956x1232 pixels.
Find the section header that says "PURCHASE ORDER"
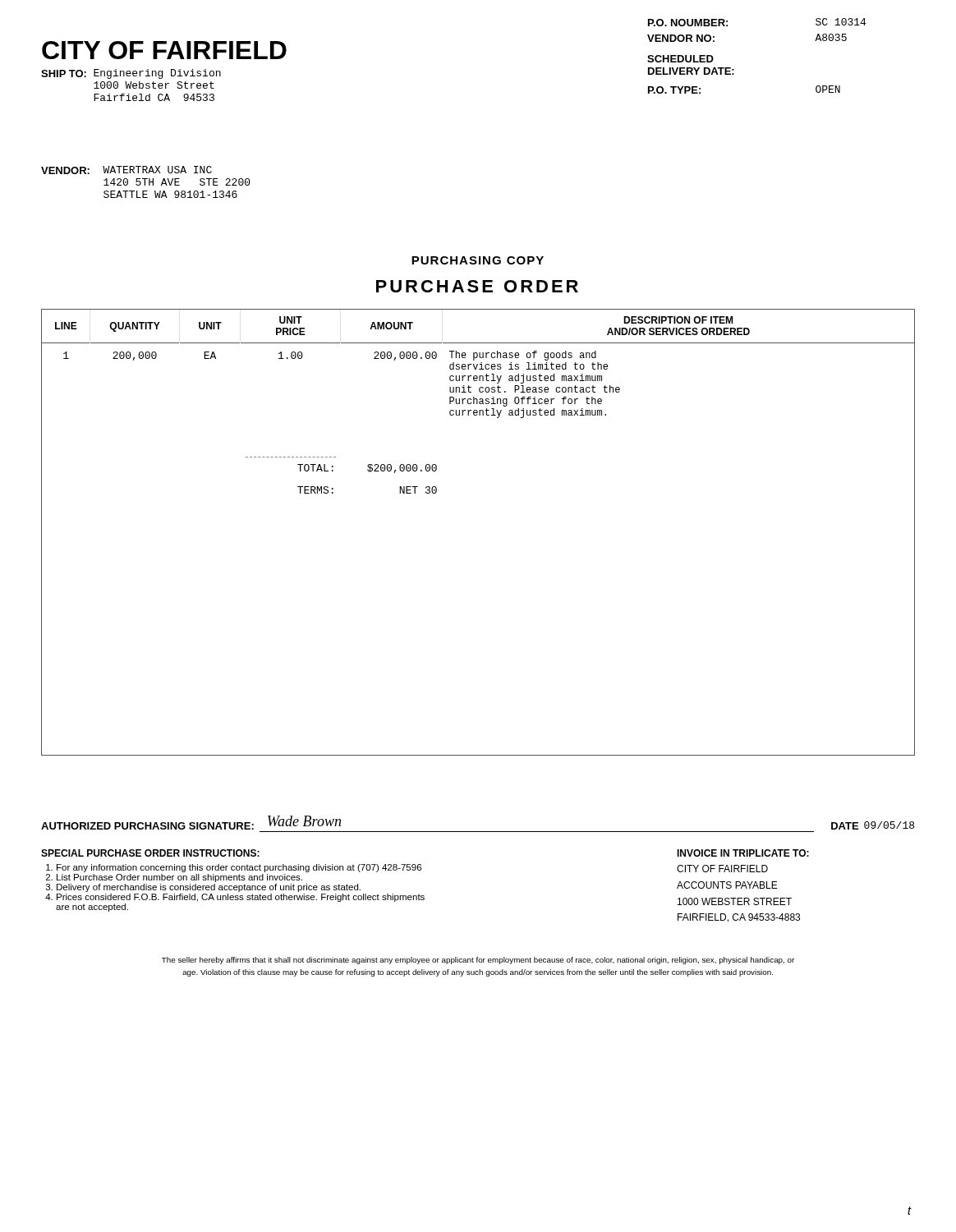click(x=478, y=286)
